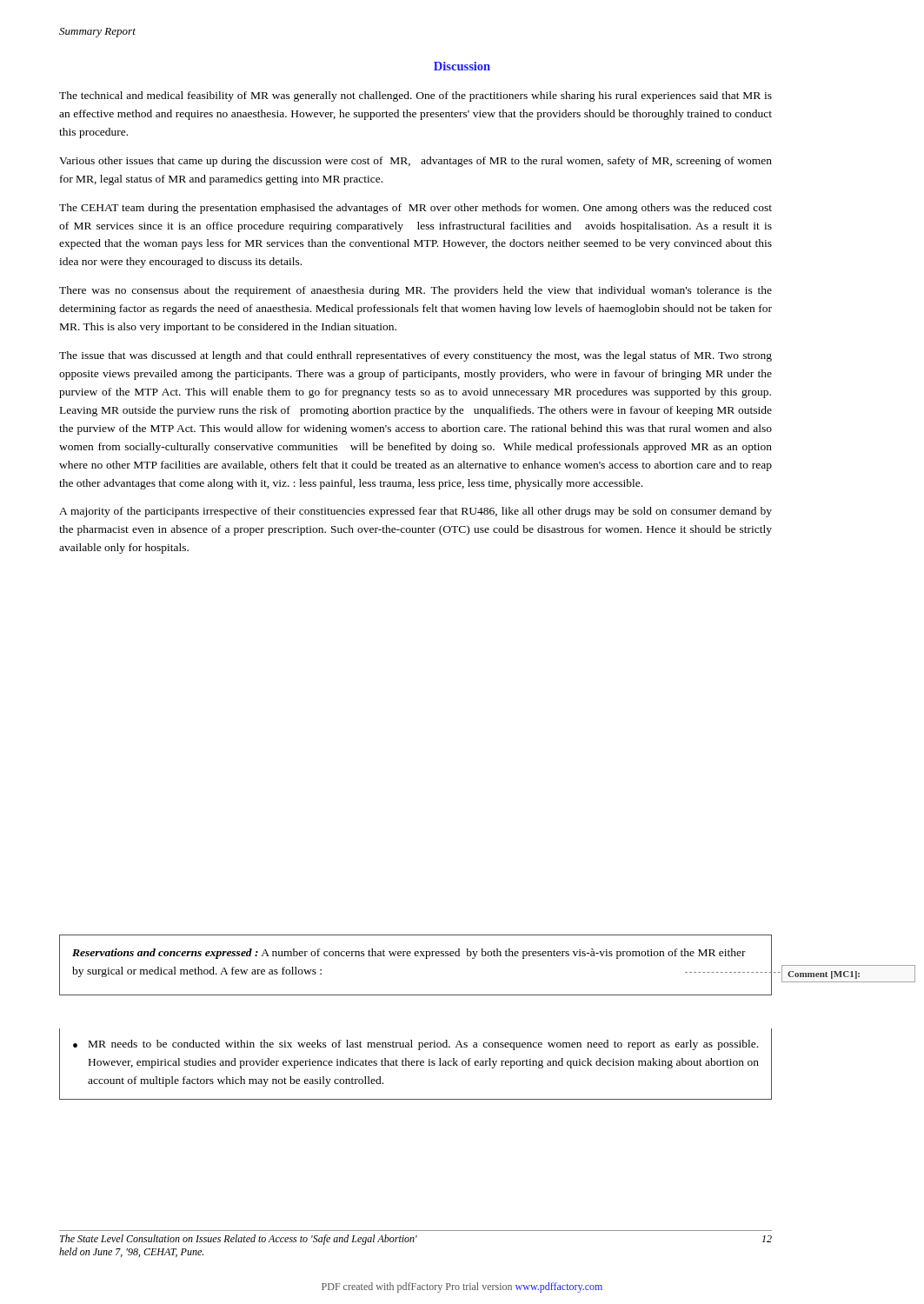Click on the text block that says "The CEHAT team during the presentation emphasised the"
This screenshot has height=1304, width=924.
(x=416, y=235)
